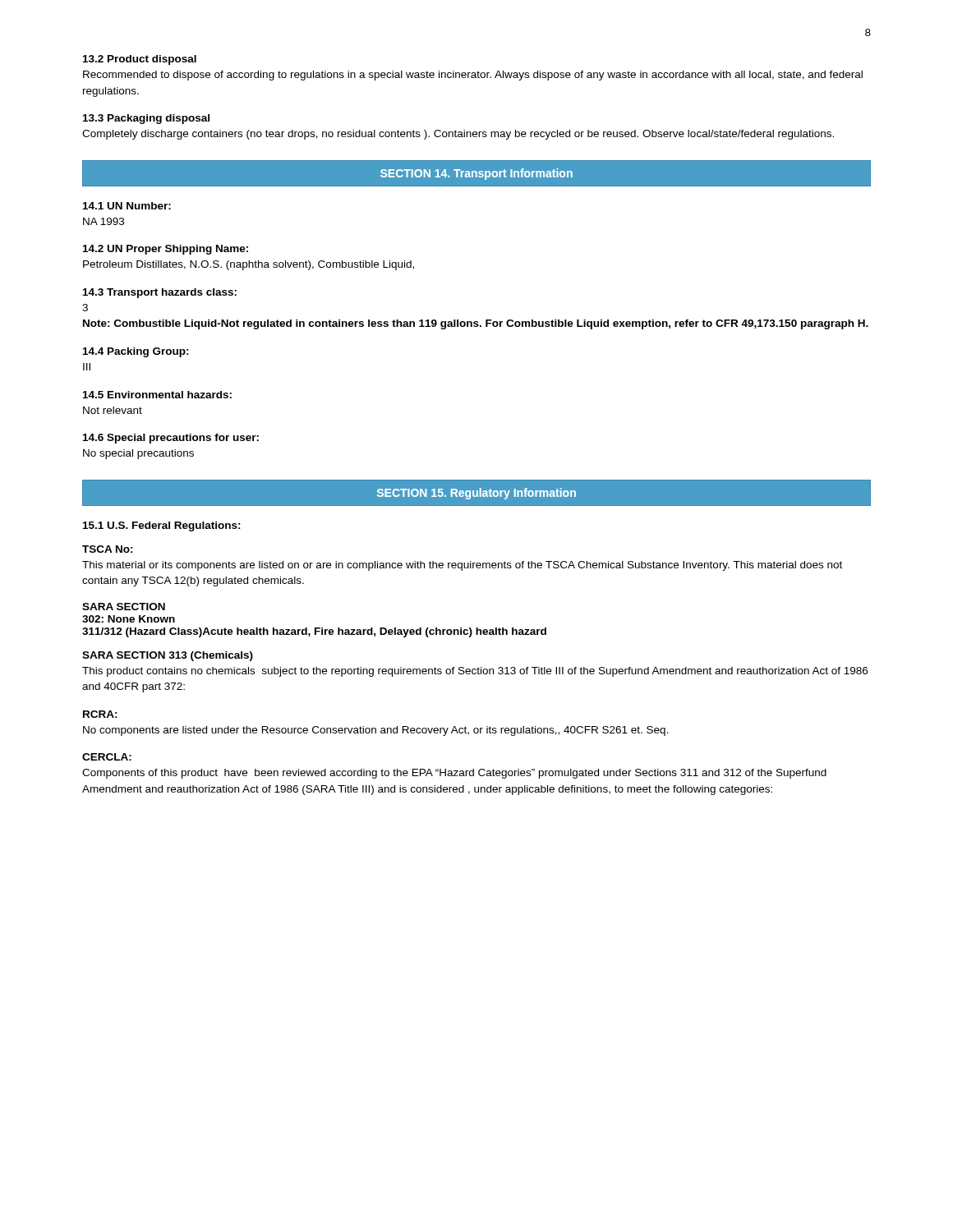The width and height of the screenshot is (953, 1232).
Task: Navigate to the block starting "This product contains no chemicals"
Action: (475, 678)
